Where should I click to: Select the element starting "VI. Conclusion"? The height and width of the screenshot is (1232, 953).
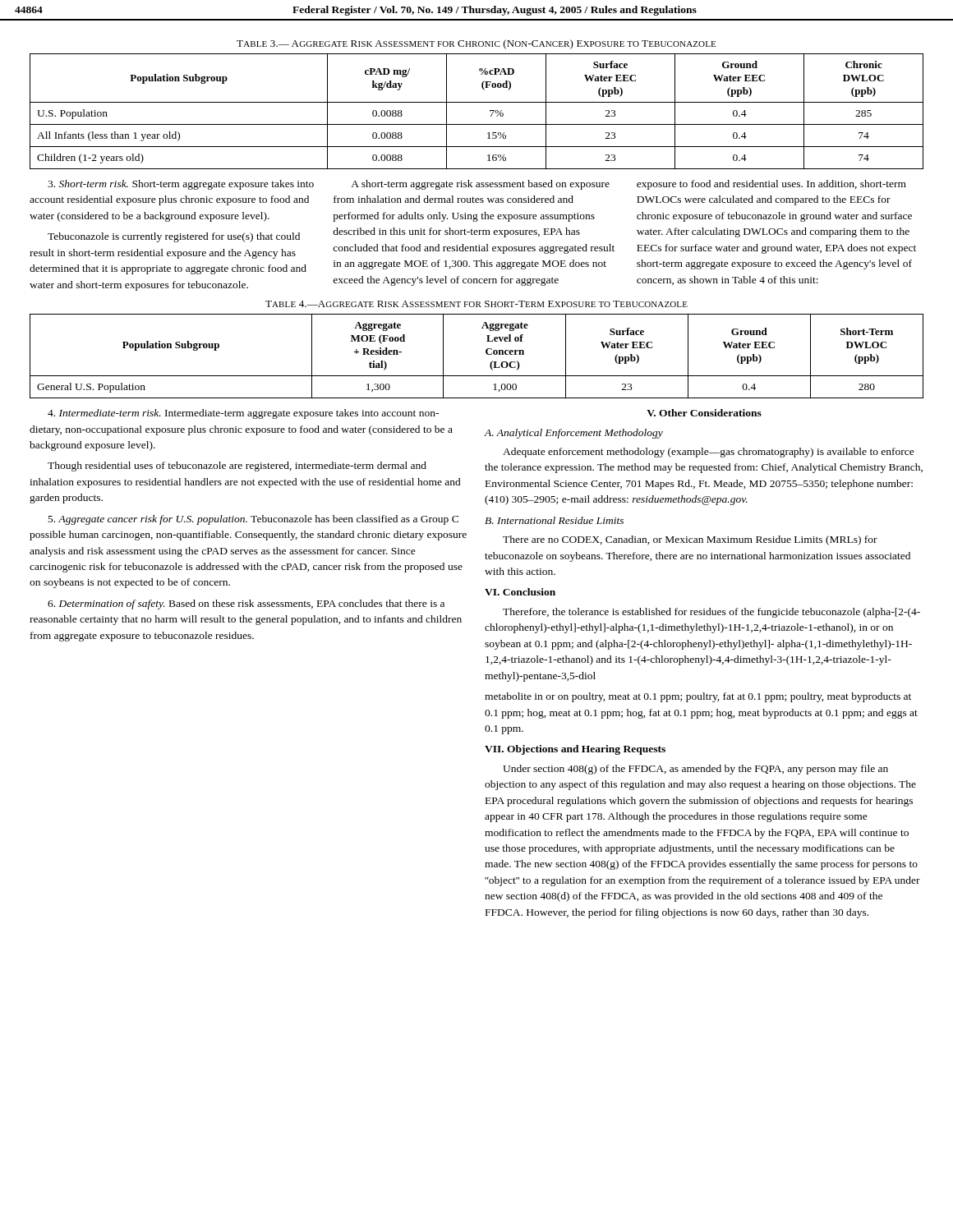coord(520,592)
